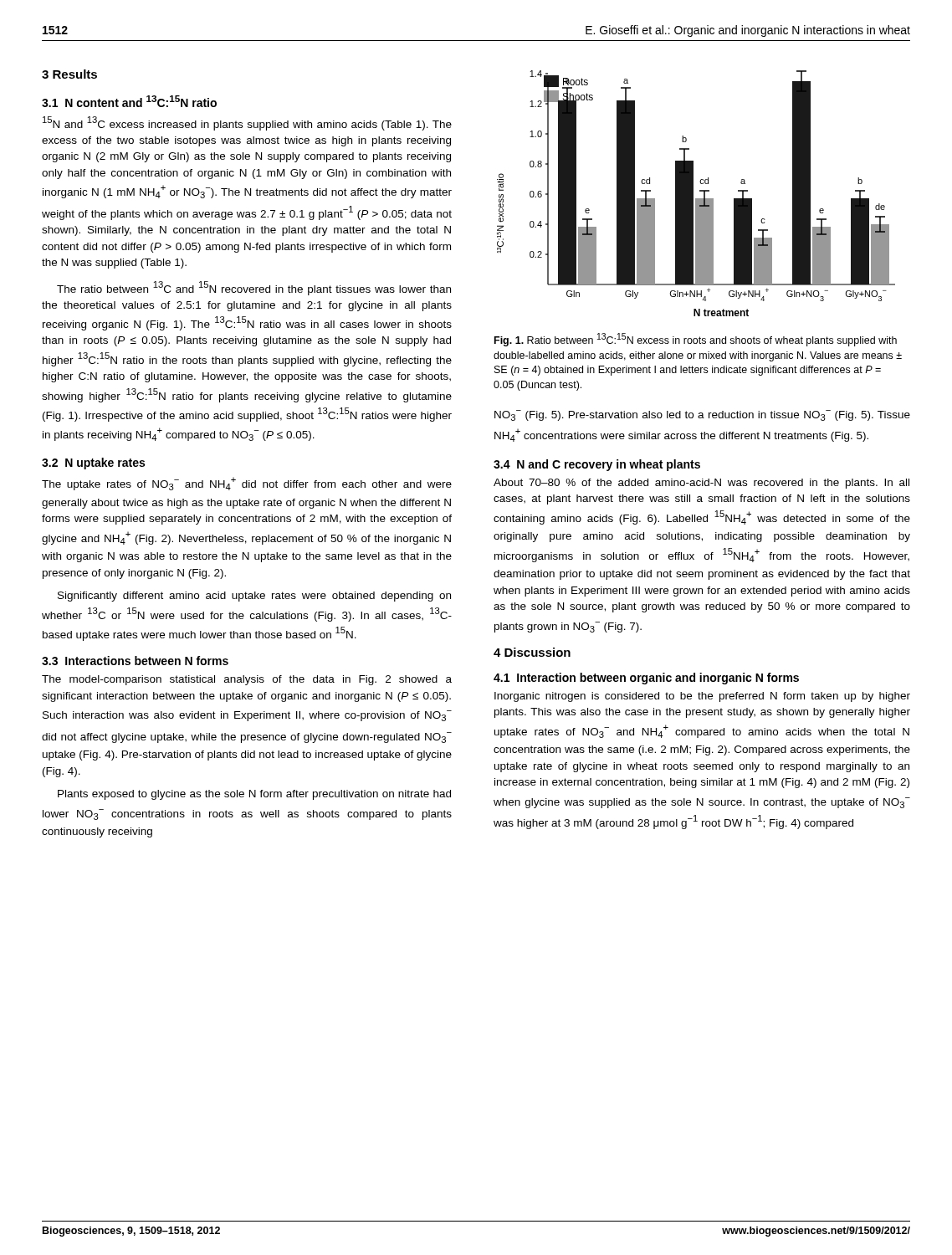Find the element starting "4 Discussion"
The height and width of the screenshot is (1255, 952).
pos(532,652)
